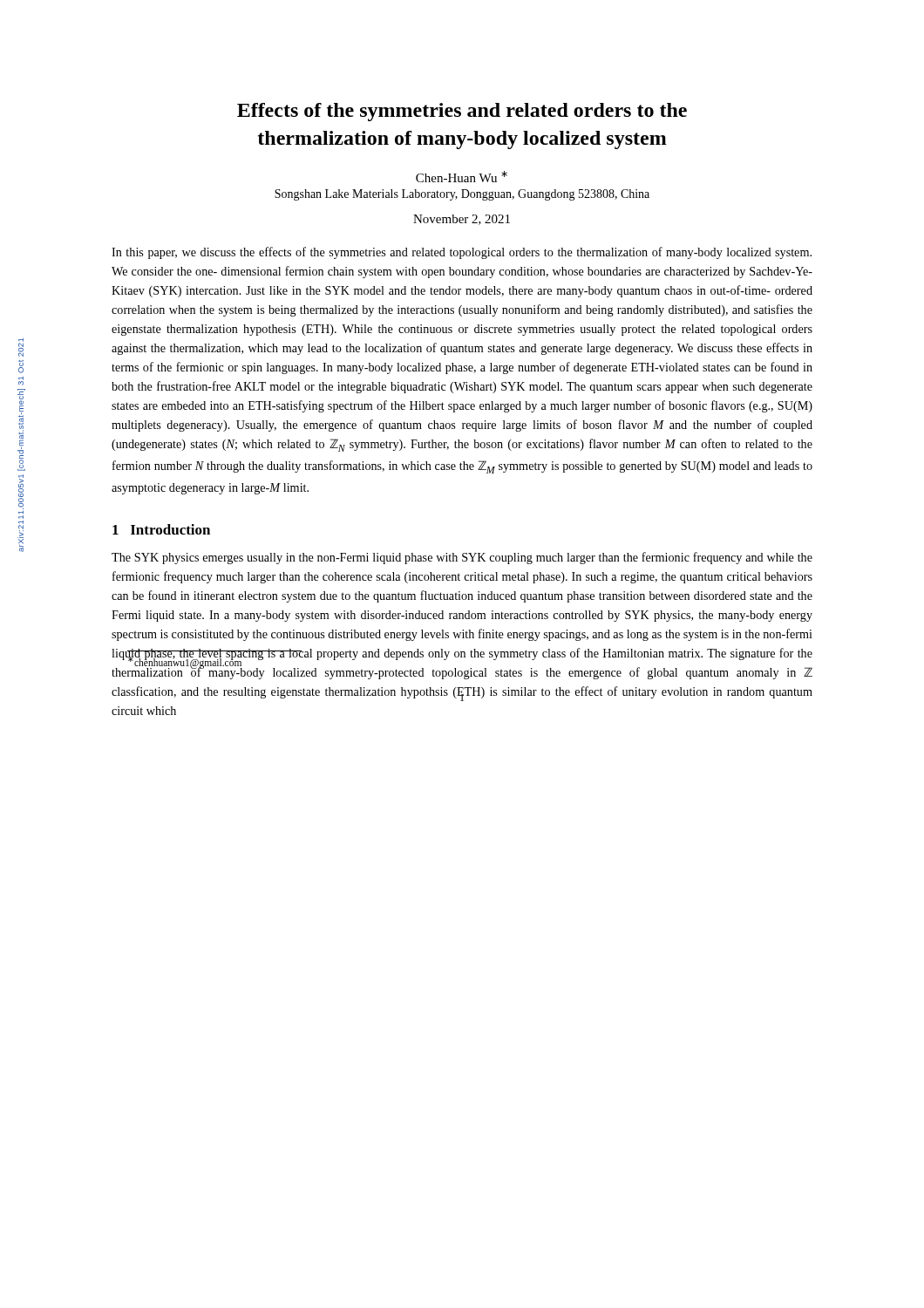Select the text block starting "Chen-Huan Wu ∗ Songshan Lake Materials Laboratory,"
This screenshot has width=924, height=1308.
(462, 185)
